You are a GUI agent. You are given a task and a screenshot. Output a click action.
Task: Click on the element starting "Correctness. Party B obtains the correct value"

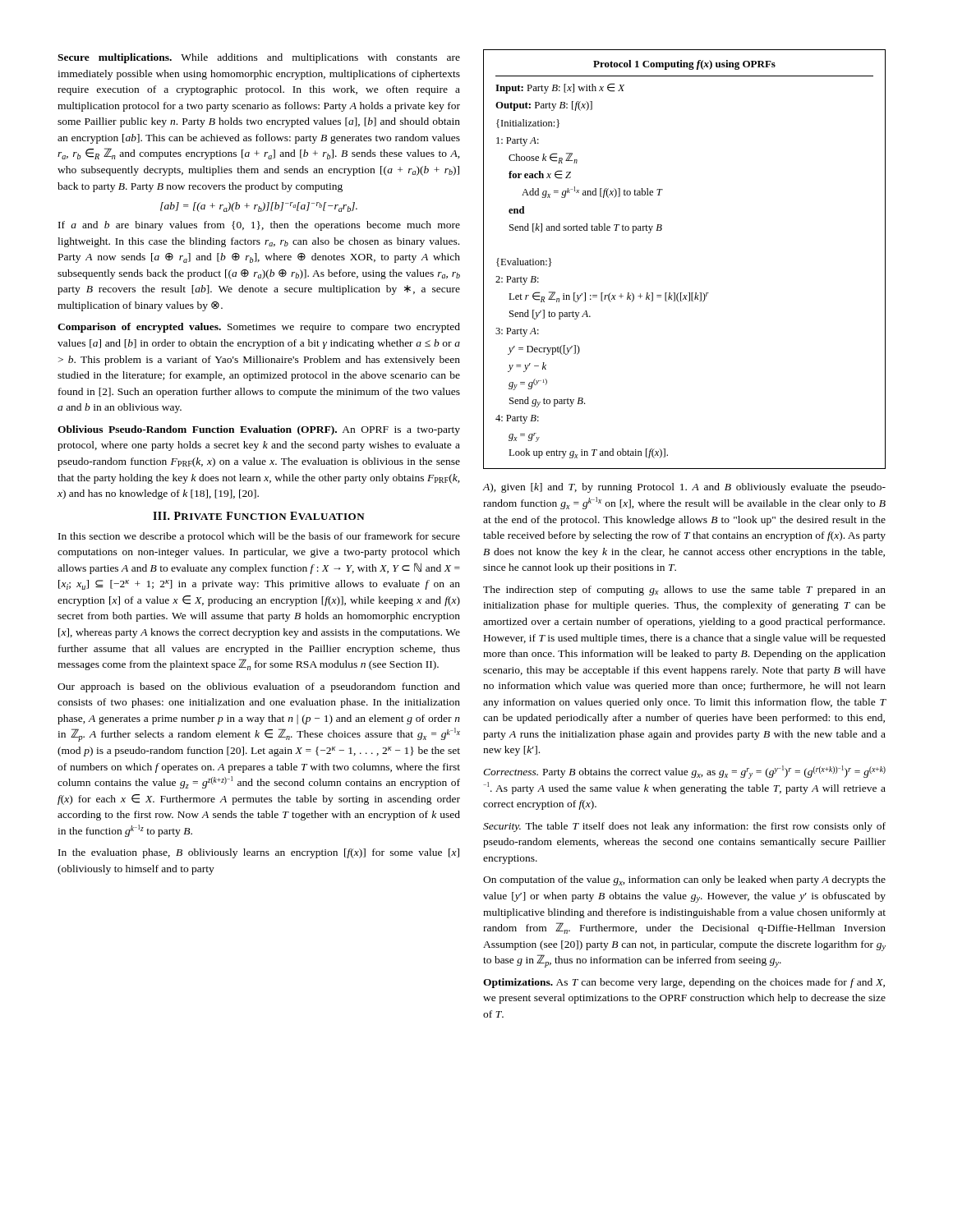pos(684,788)
